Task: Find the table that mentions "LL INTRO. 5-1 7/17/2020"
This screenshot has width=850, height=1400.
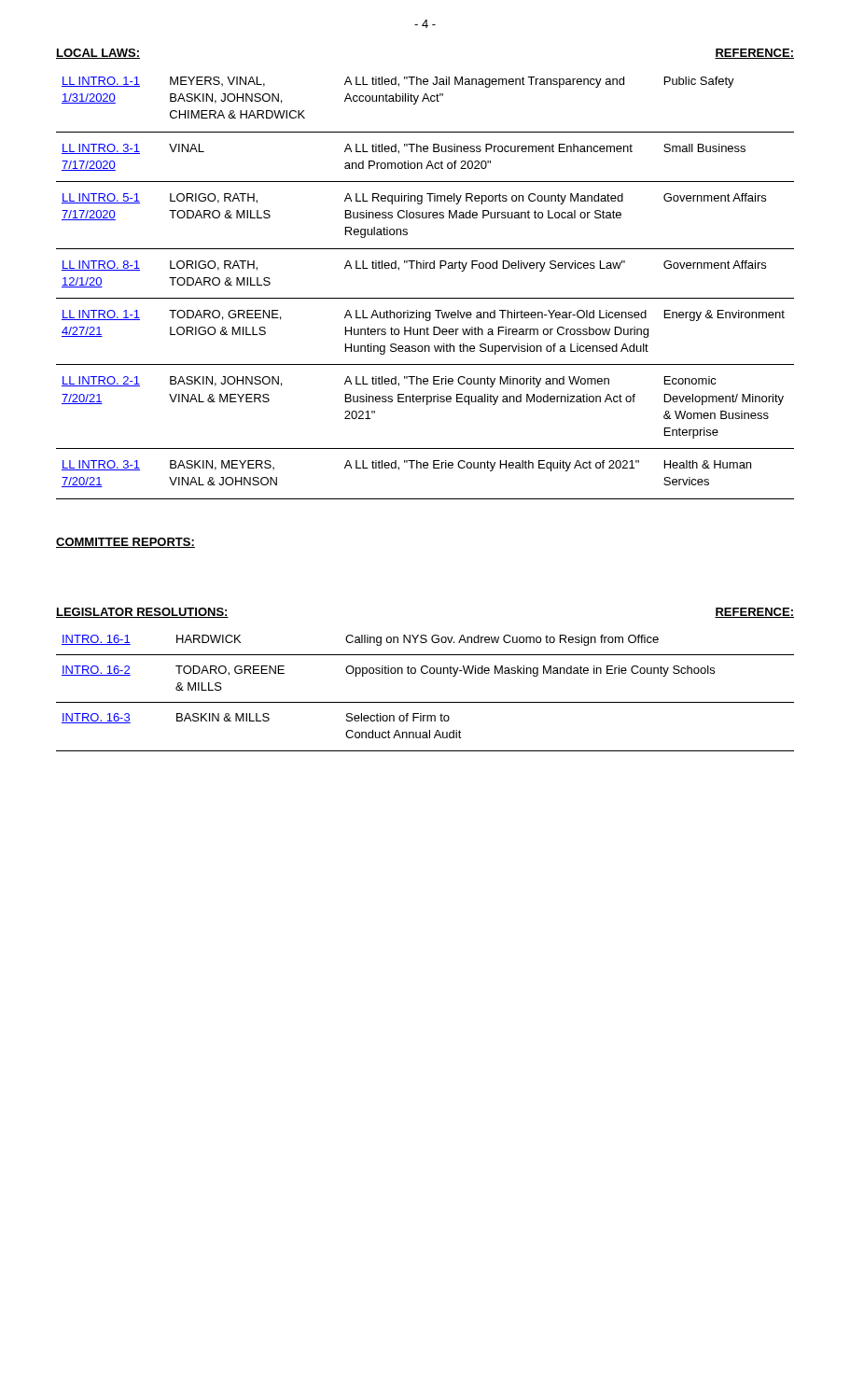Action: coord(425,282)
